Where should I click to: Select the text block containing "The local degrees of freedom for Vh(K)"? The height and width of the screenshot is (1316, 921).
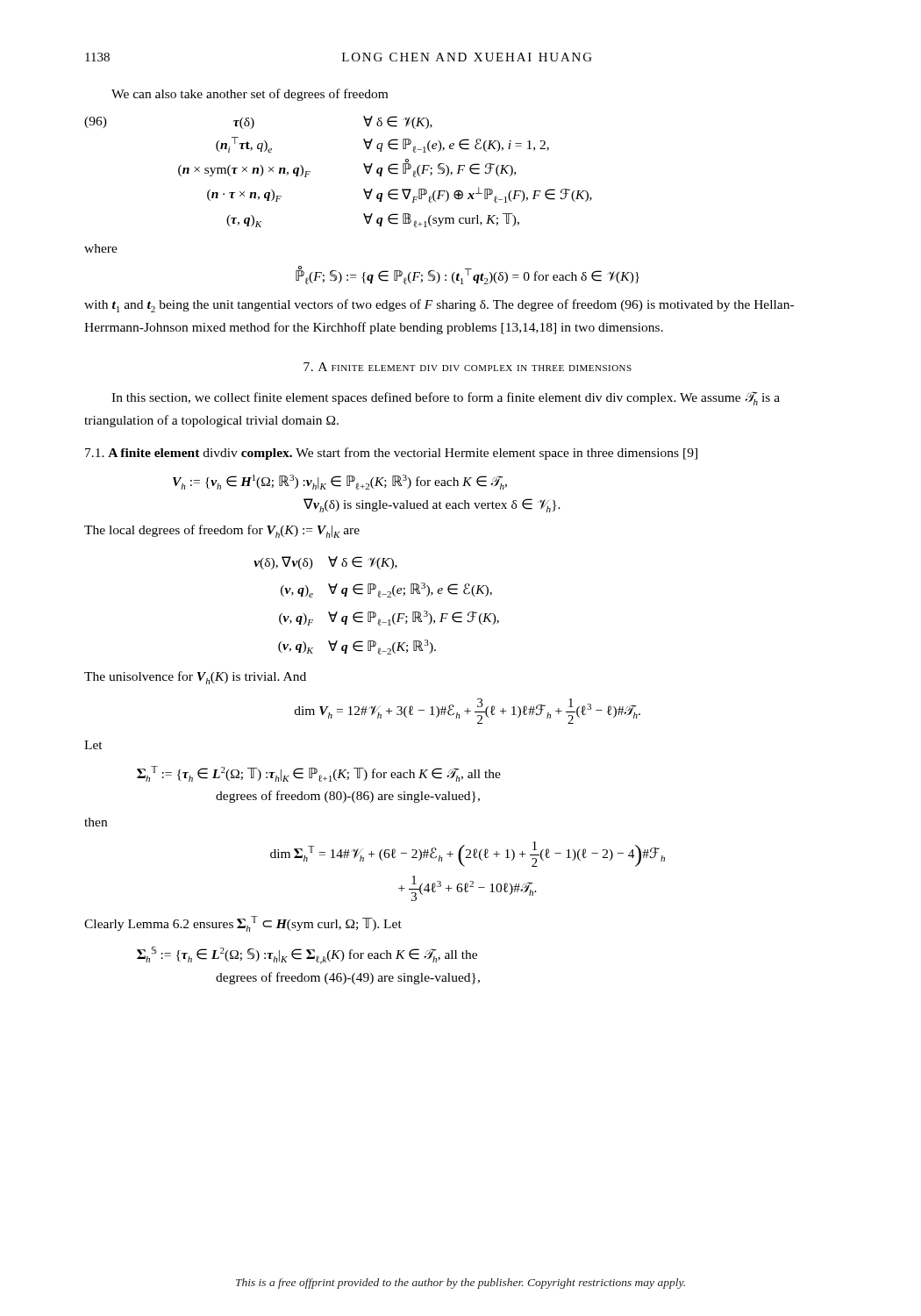coord(222,531)
